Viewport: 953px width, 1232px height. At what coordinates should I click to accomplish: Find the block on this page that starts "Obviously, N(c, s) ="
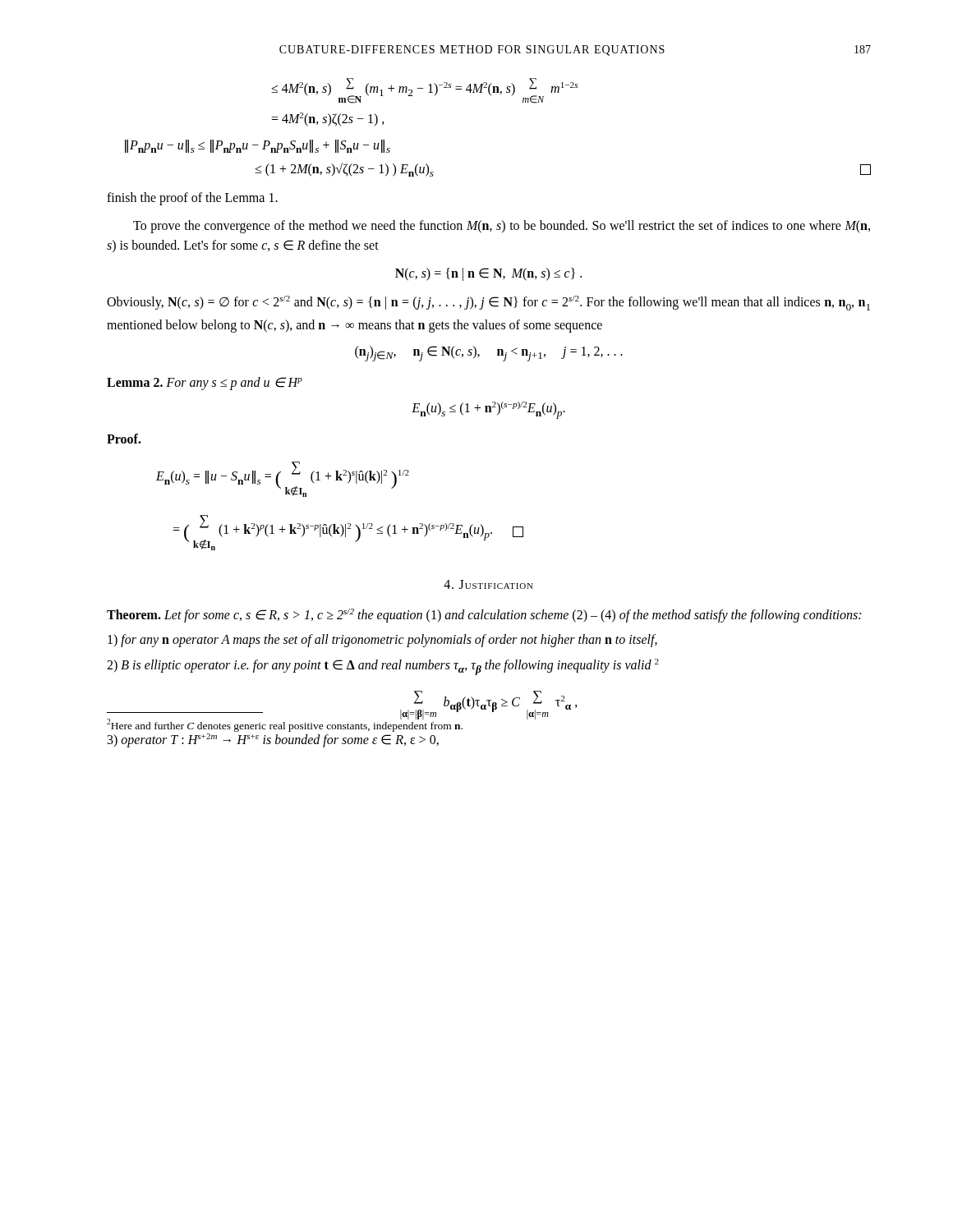tap(489, 312)
